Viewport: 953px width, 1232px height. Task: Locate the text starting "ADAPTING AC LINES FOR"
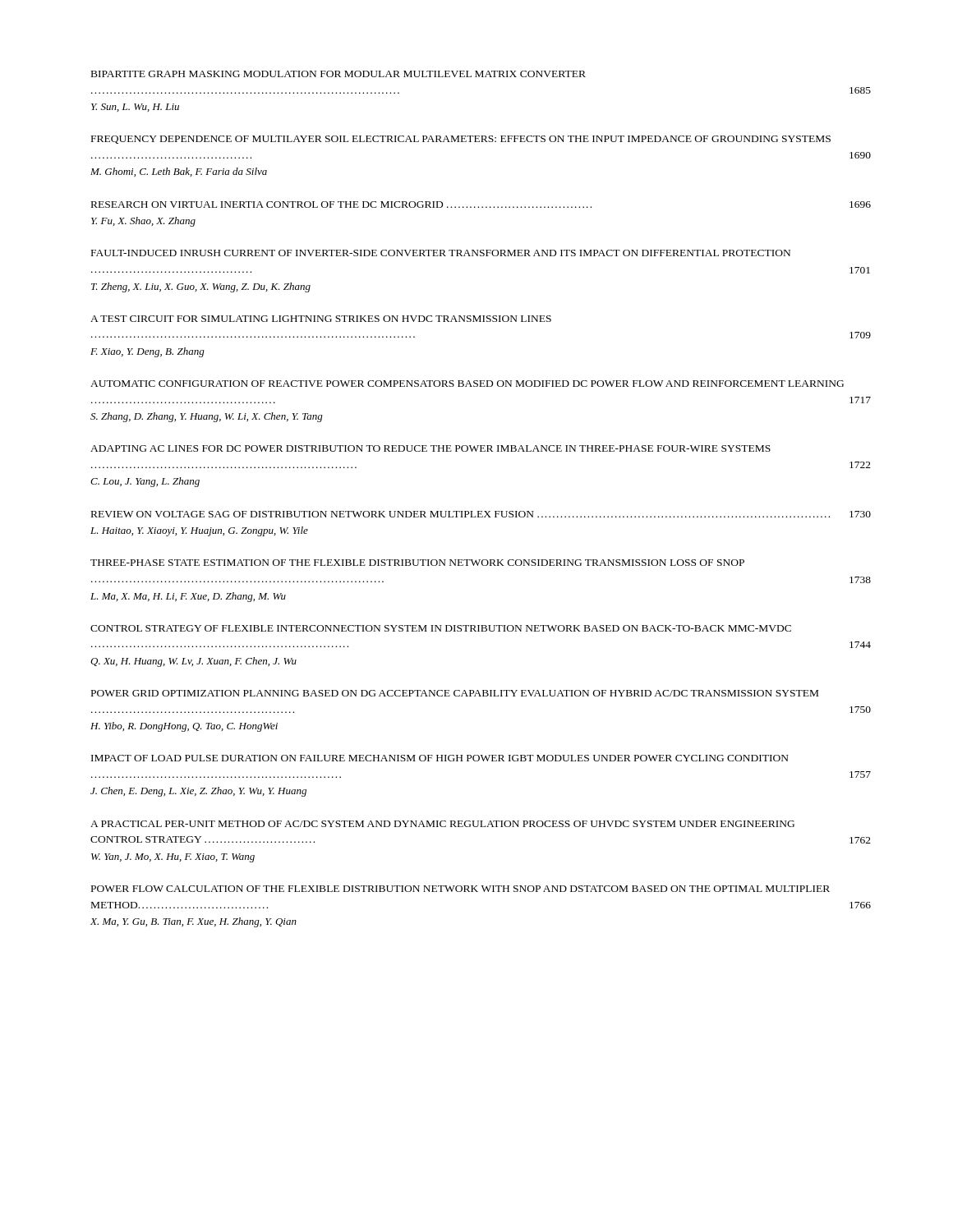tap(430, 448)
